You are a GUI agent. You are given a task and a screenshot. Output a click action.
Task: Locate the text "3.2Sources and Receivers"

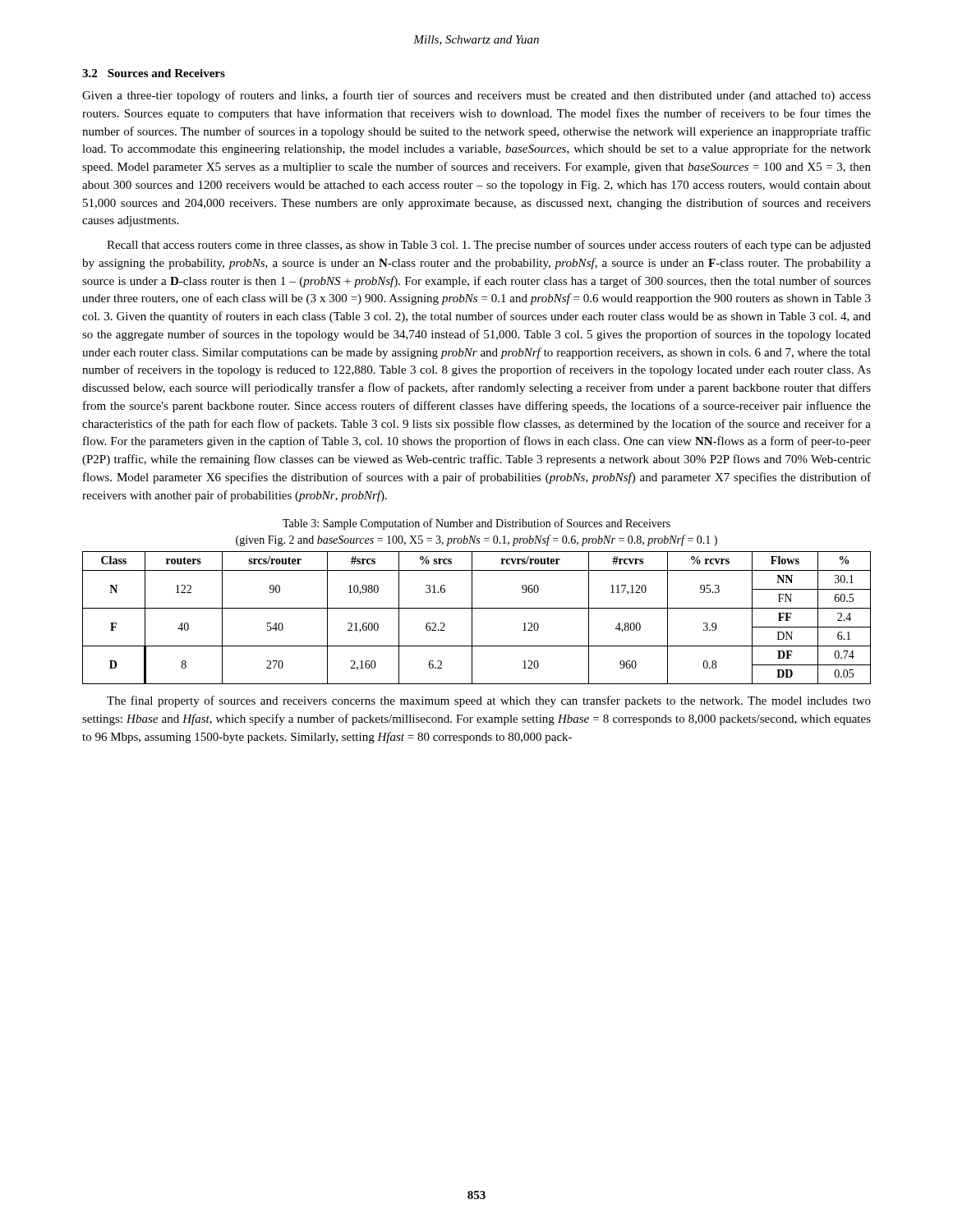(154, 73)
